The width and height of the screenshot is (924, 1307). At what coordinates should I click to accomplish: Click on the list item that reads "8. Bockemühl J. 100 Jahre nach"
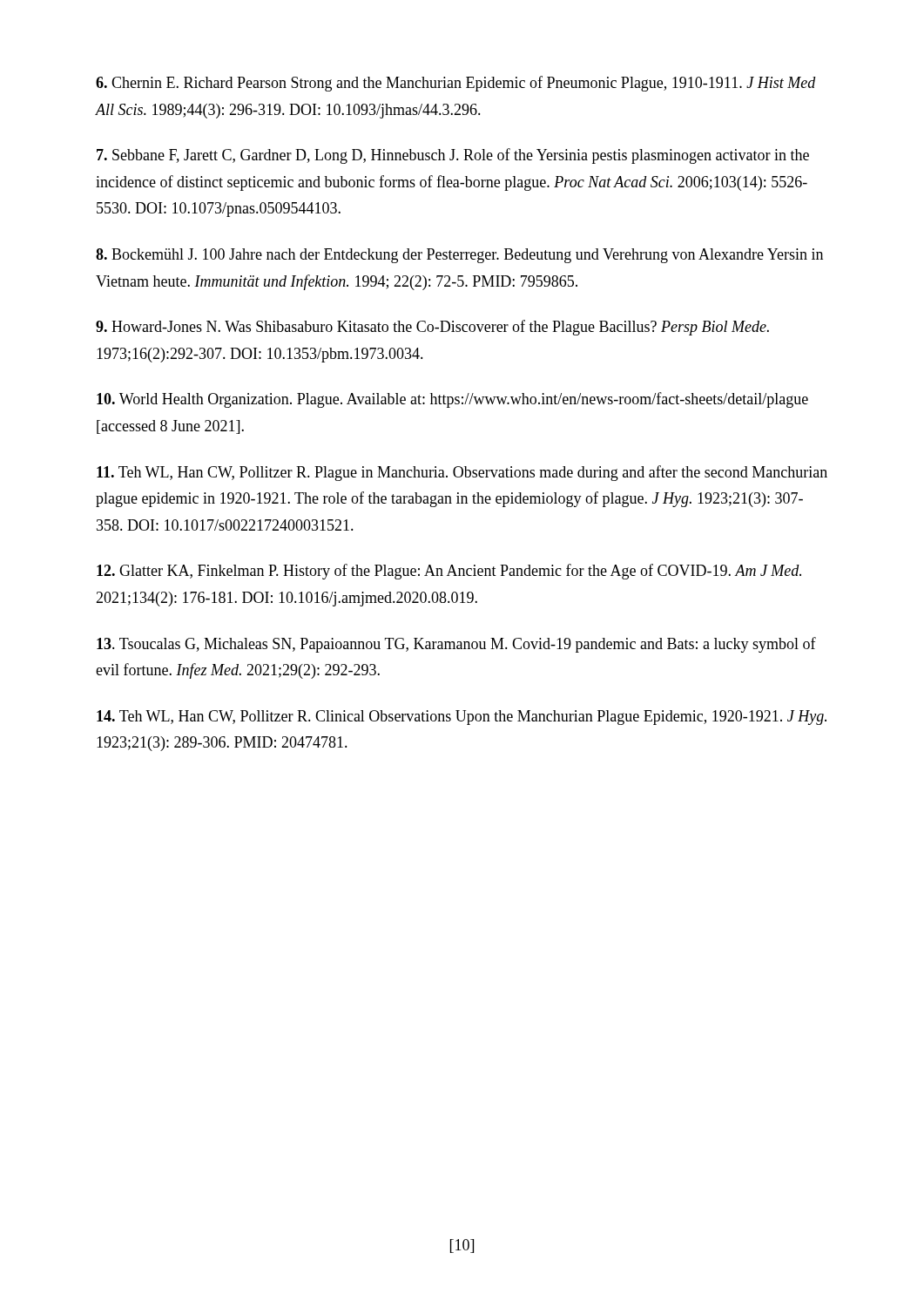coord(462,268)
